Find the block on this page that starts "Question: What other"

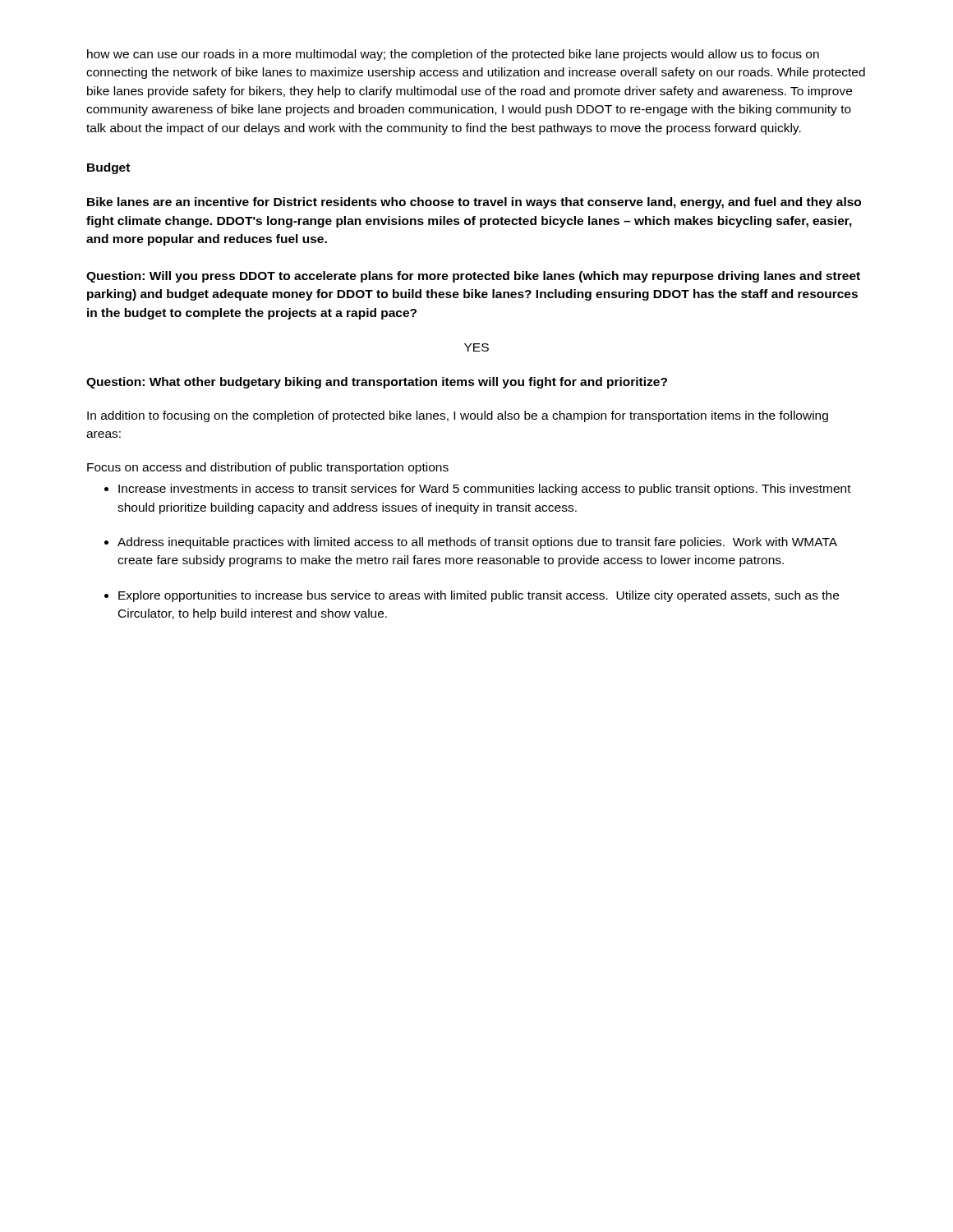tap(377, 382)
